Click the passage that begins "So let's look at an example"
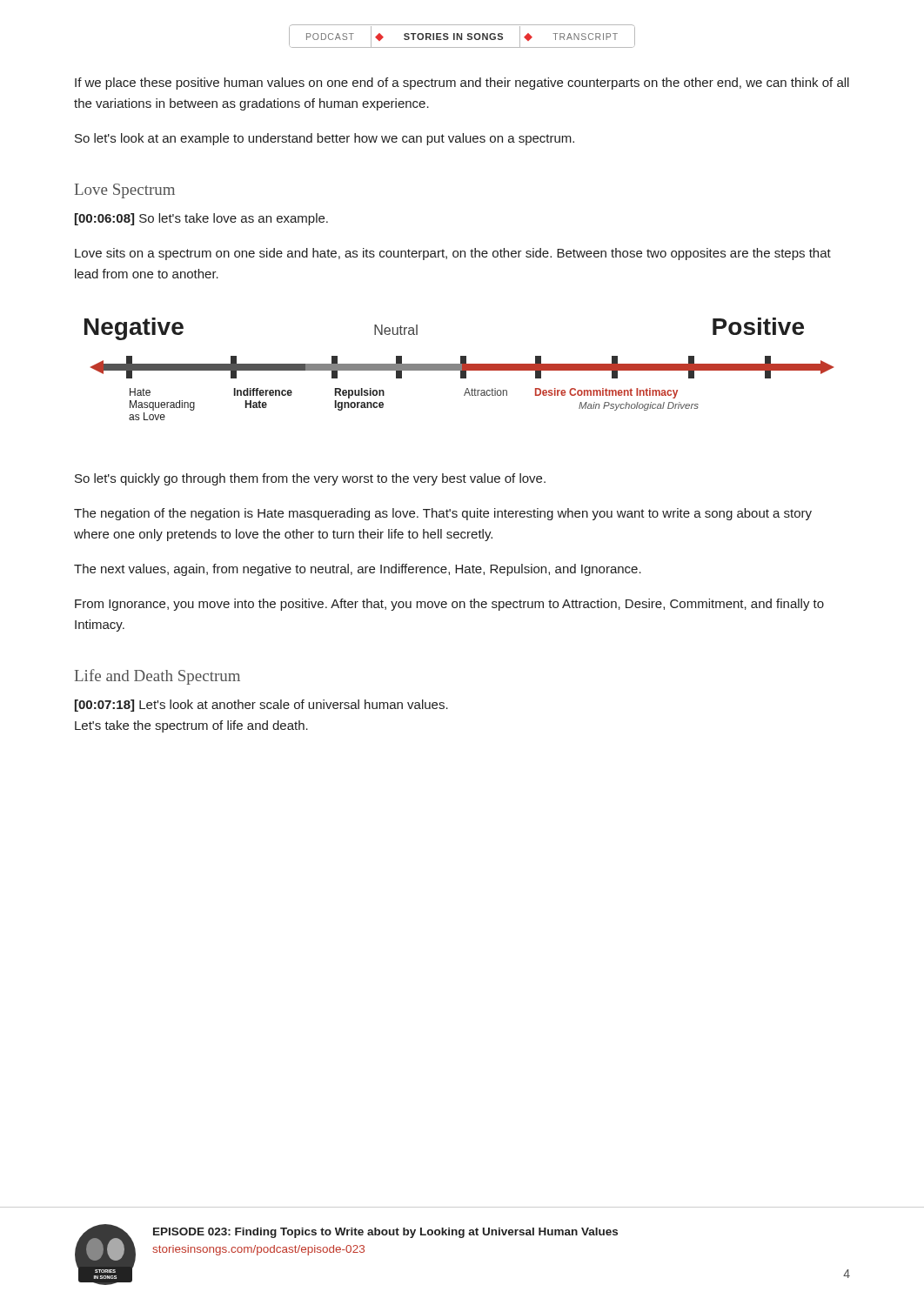 (x=325, y=138)
